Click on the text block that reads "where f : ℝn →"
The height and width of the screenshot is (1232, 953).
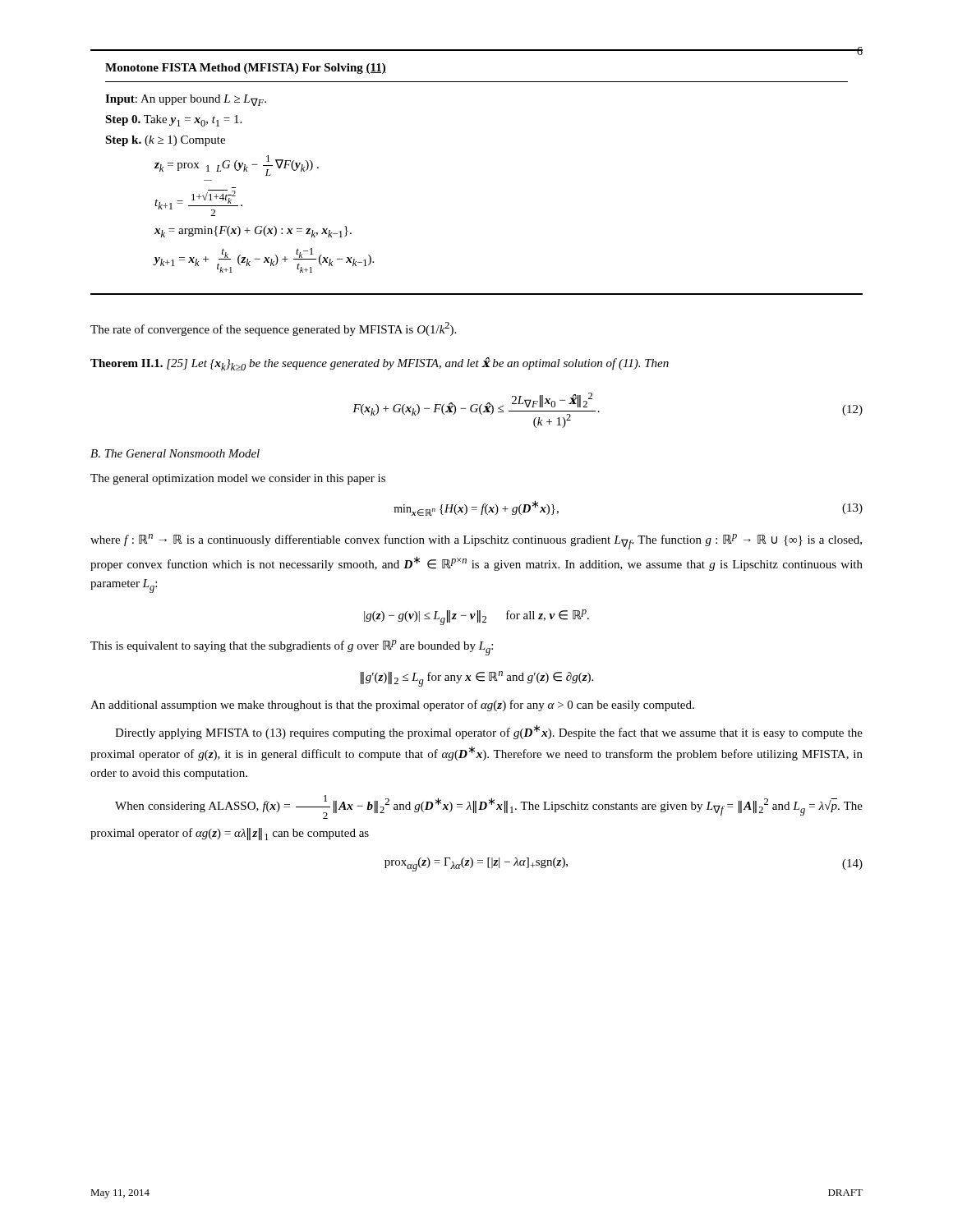476,561
